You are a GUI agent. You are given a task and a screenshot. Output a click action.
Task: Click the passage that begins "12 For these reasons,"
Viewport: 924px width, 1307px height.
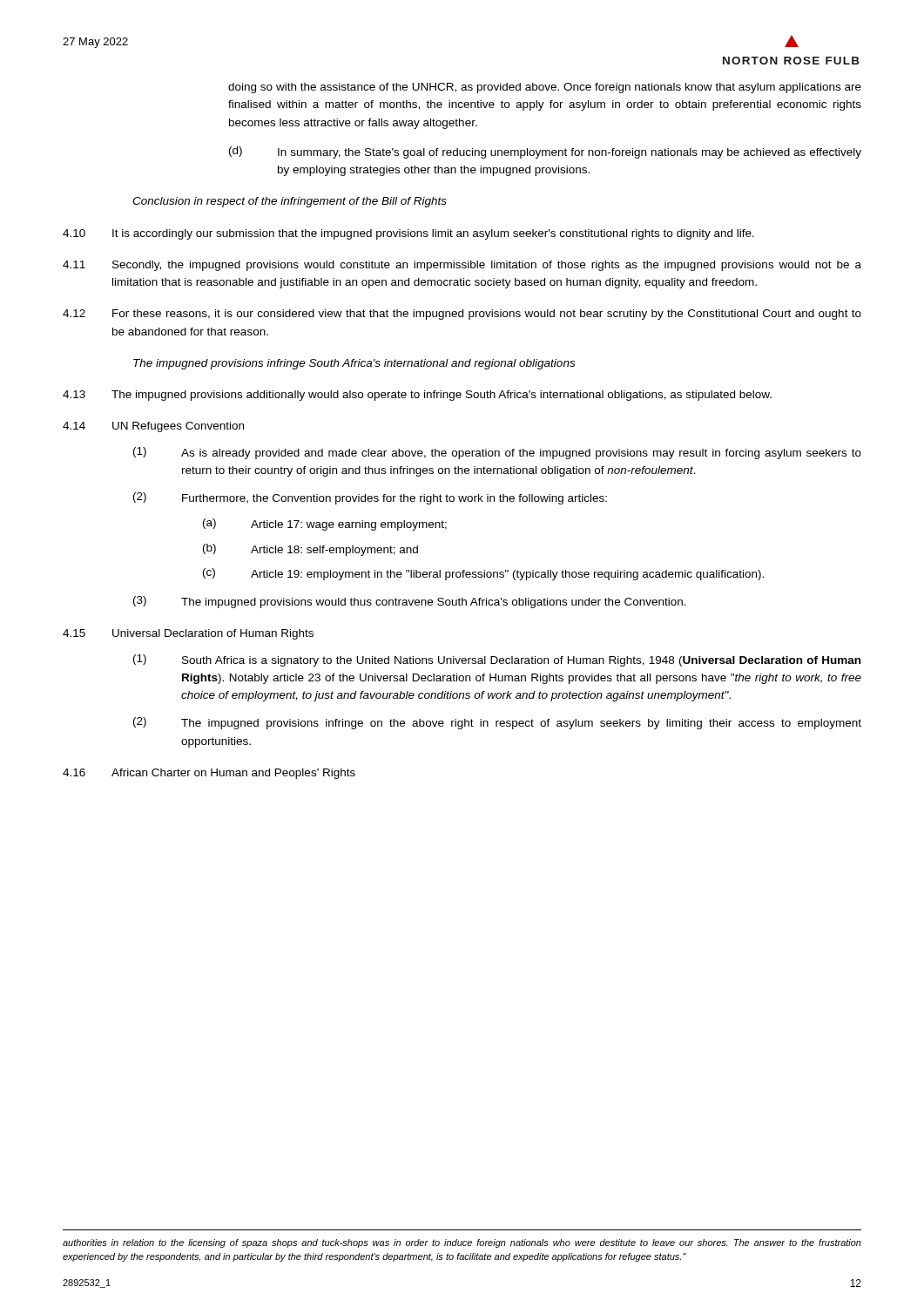click(462, 323)
